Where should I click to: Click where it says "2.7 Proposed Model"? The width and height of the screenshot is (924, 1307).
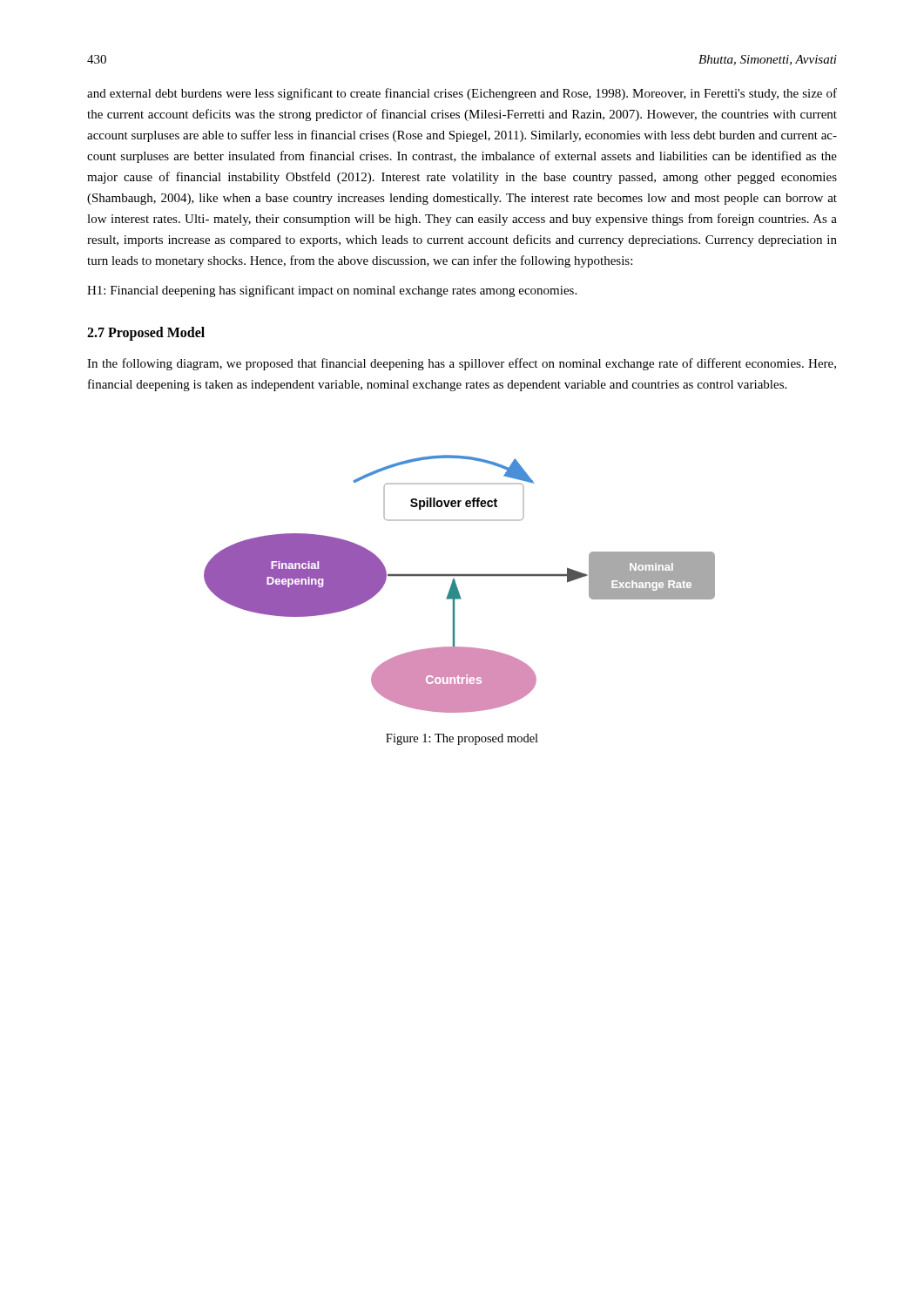pos(146,332)
